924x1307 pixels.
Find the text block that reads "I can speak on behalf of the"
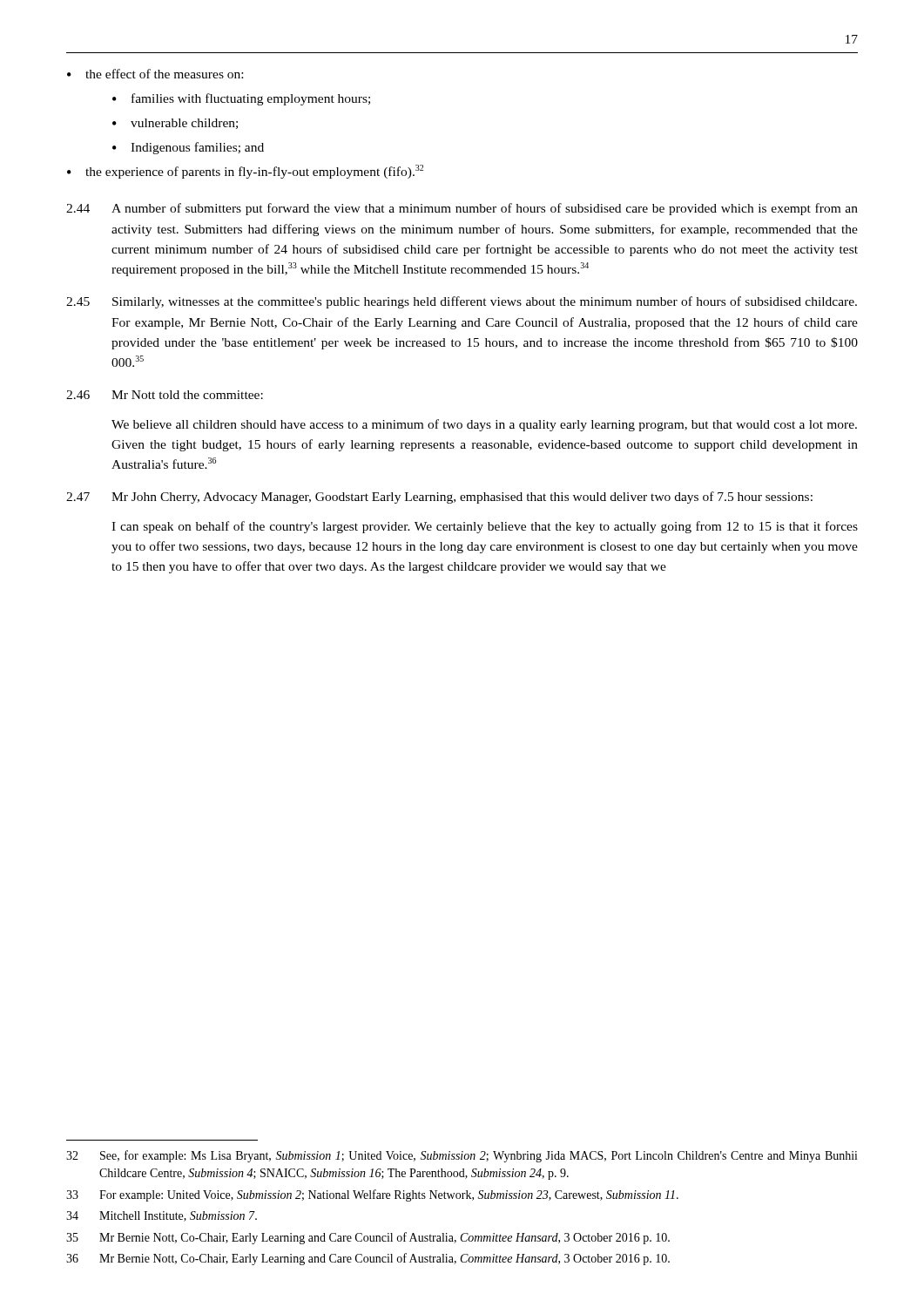click(x=485, y=546)
